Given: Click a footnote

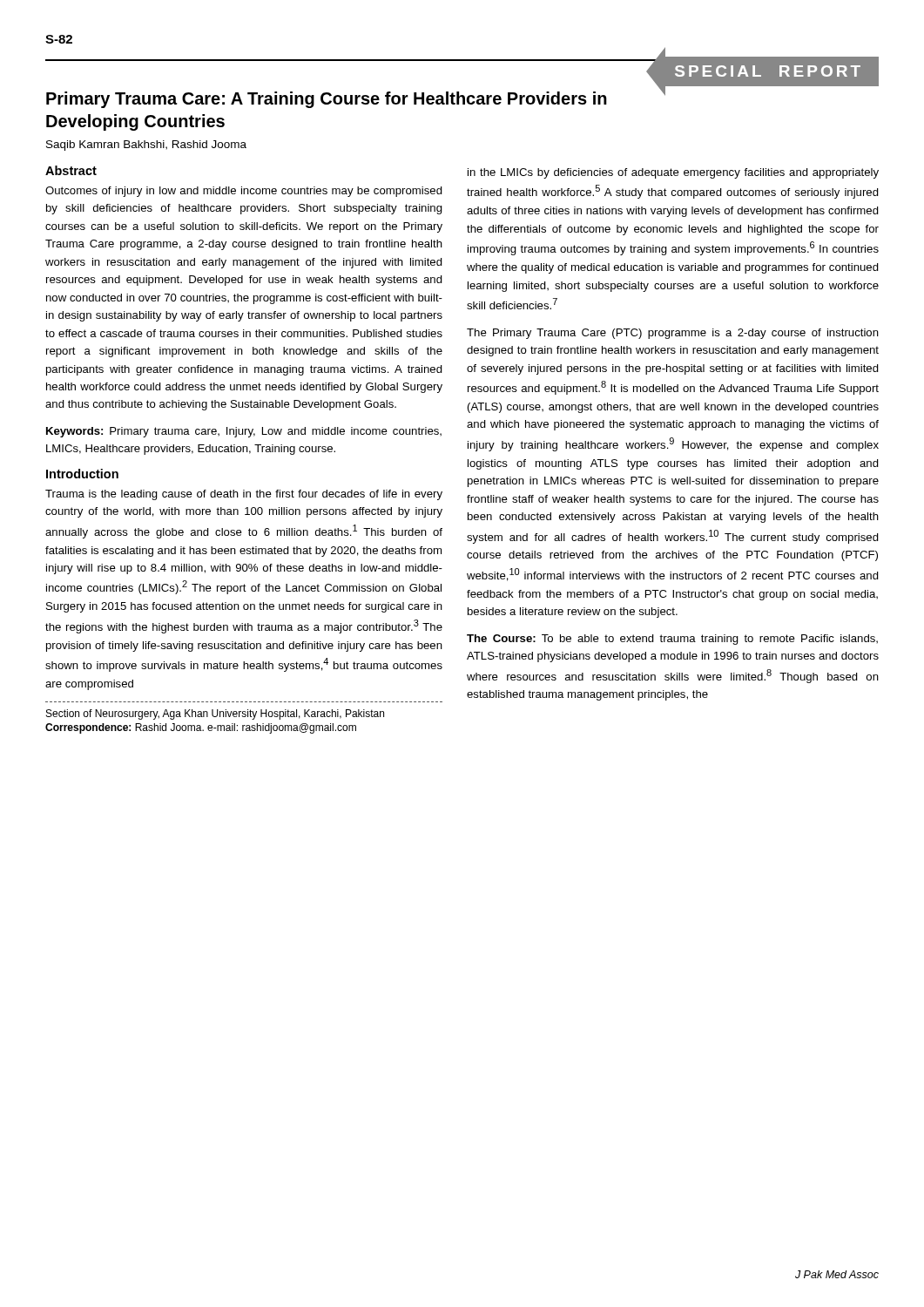Looking at the screenshot, I should click(x=244, y=721).
